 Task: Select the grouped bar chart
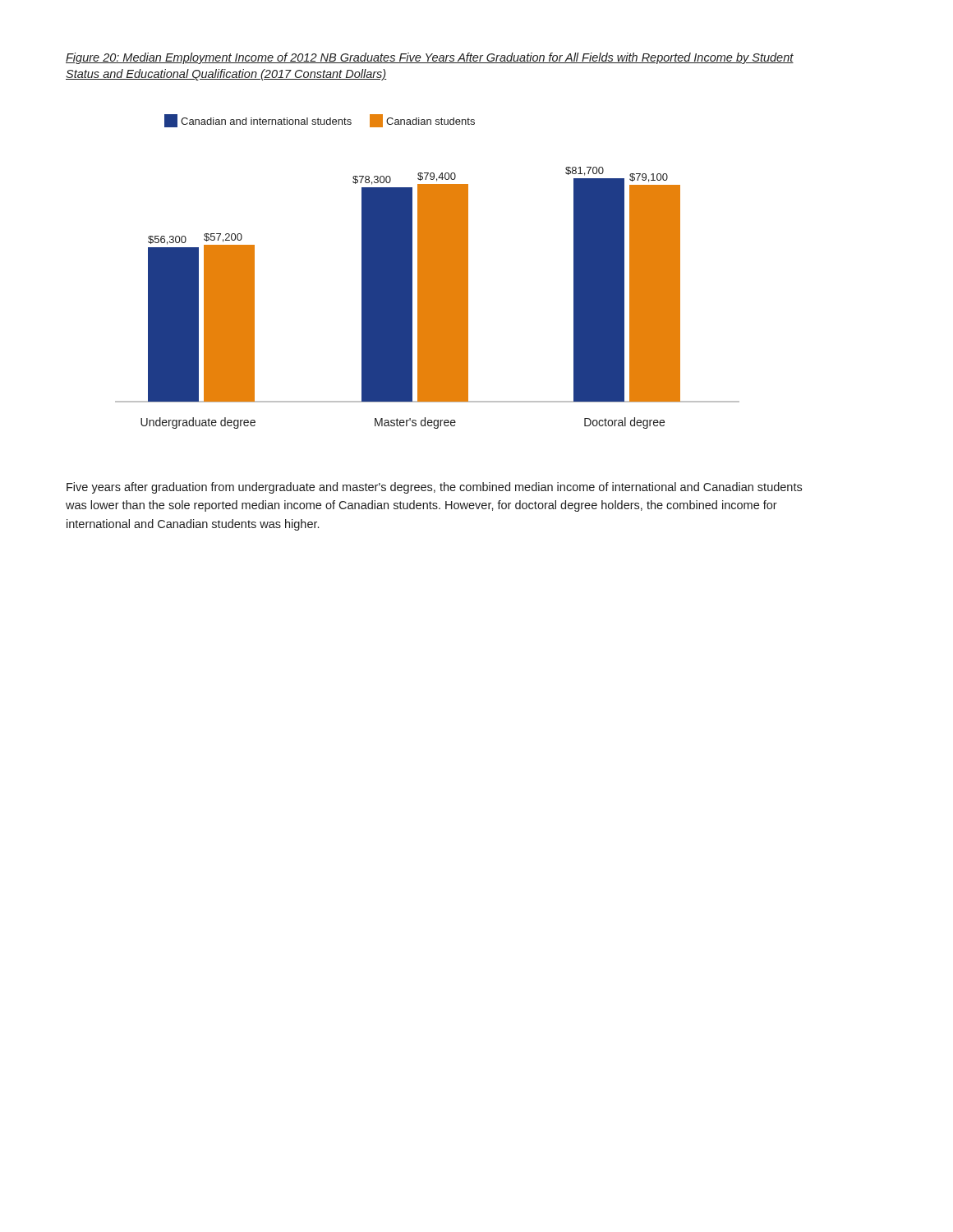point(419,288)
